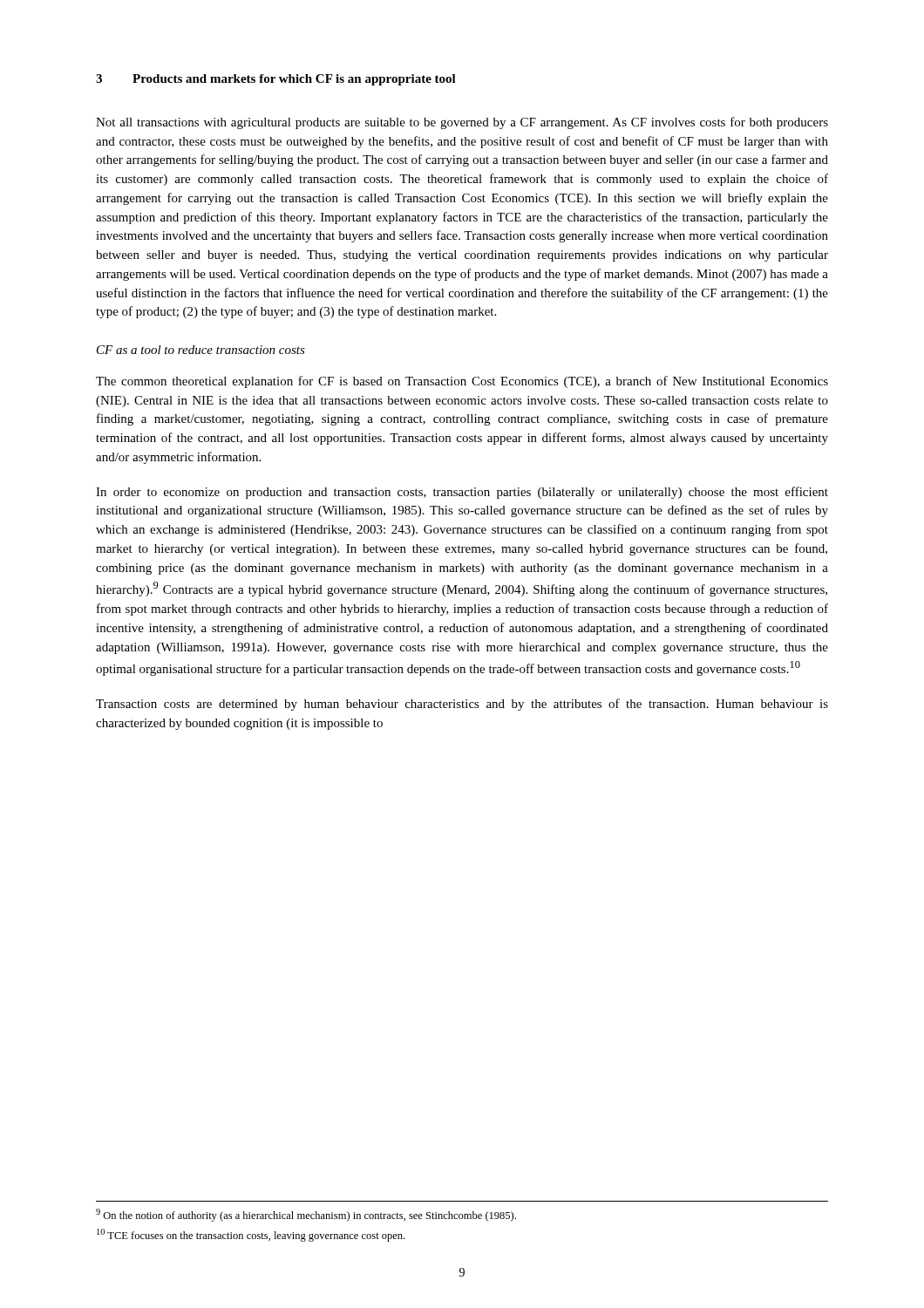Find the region starting "10 TCE focuses on the"

[x=251, y=1235]
